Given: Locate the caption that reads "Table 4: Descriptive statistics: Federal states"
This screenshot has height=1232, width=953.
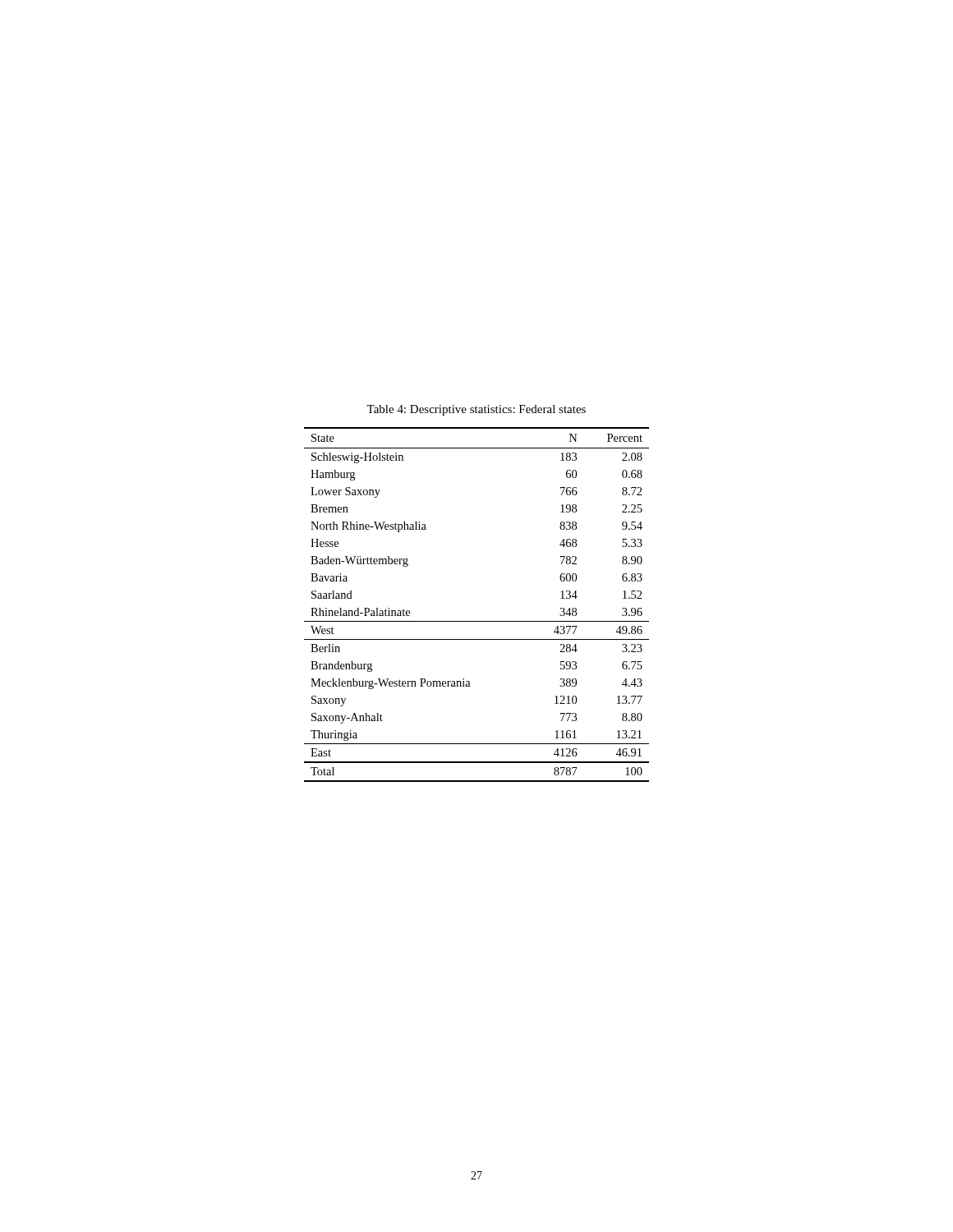Looking at the screenshot, I should coord(476,409).
